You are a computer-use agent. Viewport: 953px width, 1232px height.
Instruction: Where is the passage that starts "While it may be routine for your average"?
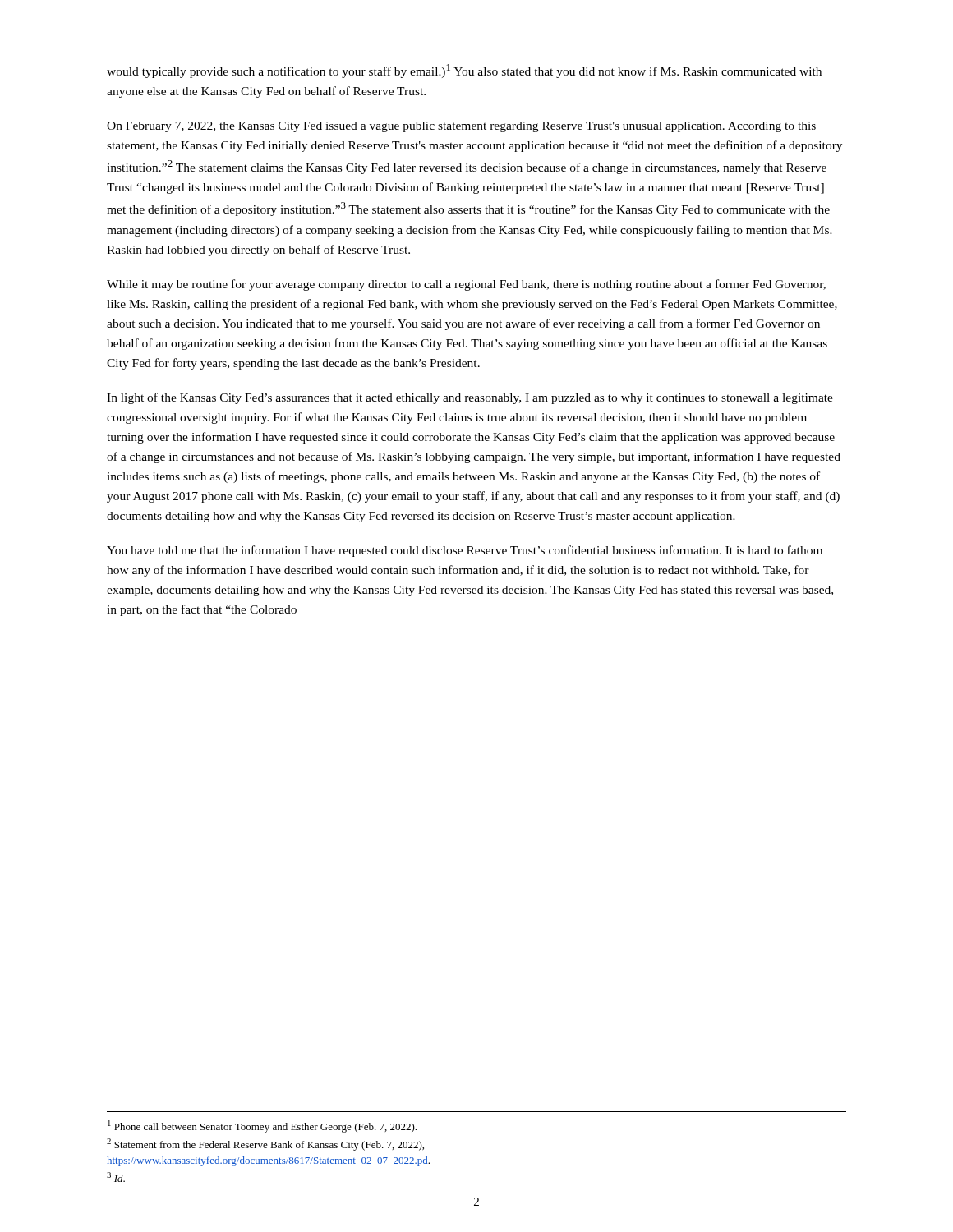[472, 323]
